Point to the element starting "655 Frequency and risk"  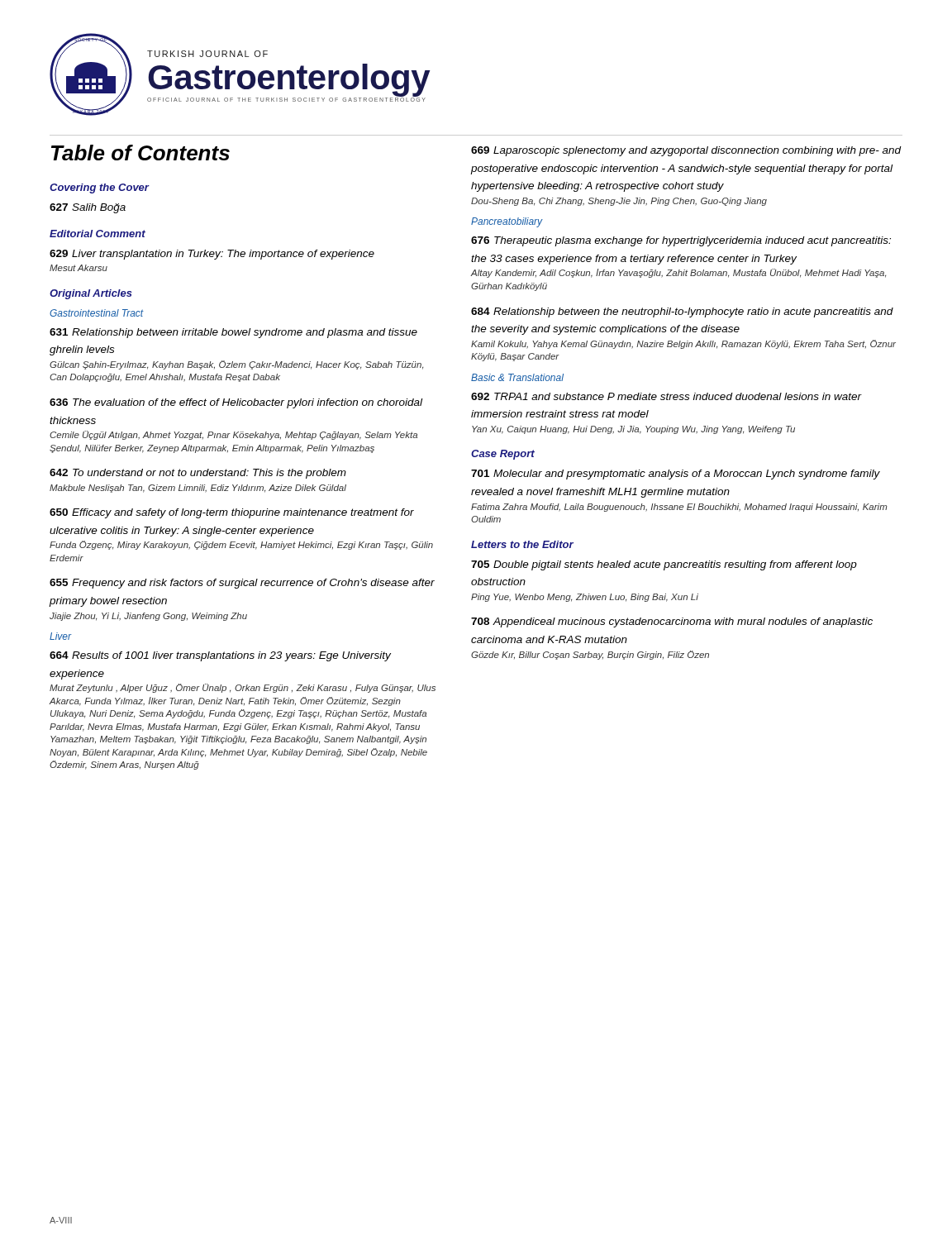pos(242,584)
